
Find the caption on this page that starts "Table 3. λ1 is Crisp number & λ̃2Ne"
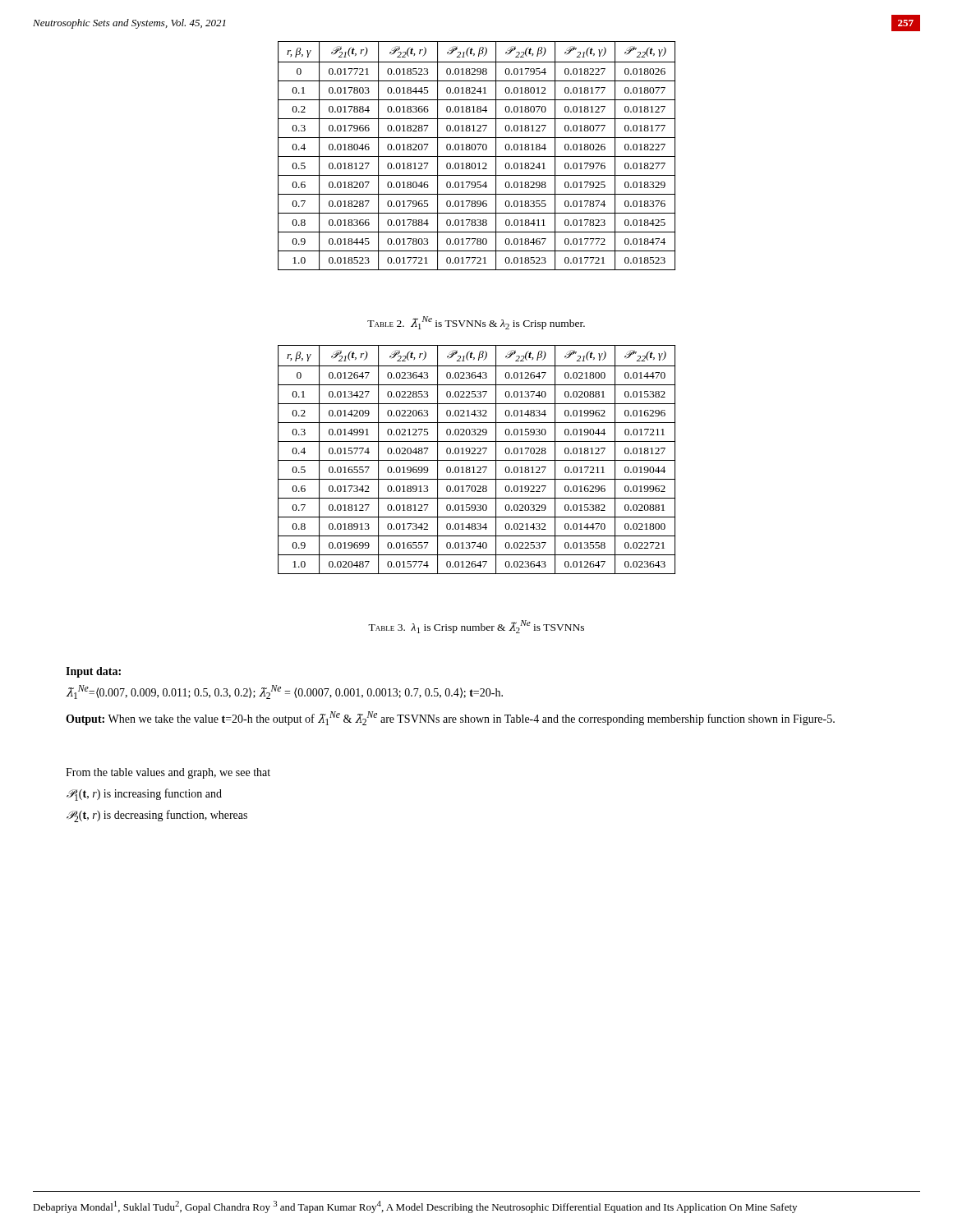pyautogui.click(x=476, y=626)
